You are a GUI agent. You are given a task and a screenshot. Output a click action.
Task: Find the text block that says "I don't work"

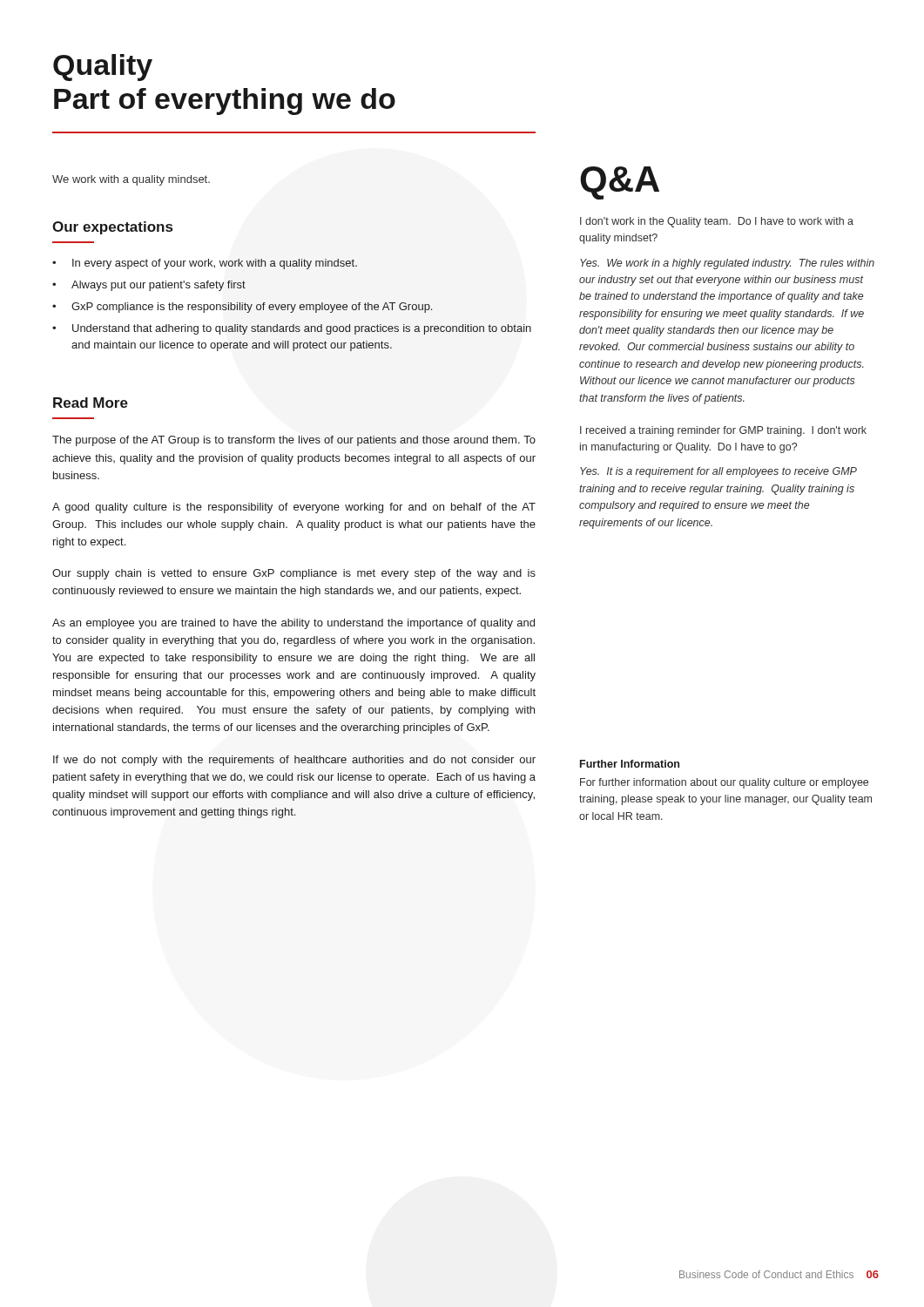pyautogui.click(x=716, y=230)
